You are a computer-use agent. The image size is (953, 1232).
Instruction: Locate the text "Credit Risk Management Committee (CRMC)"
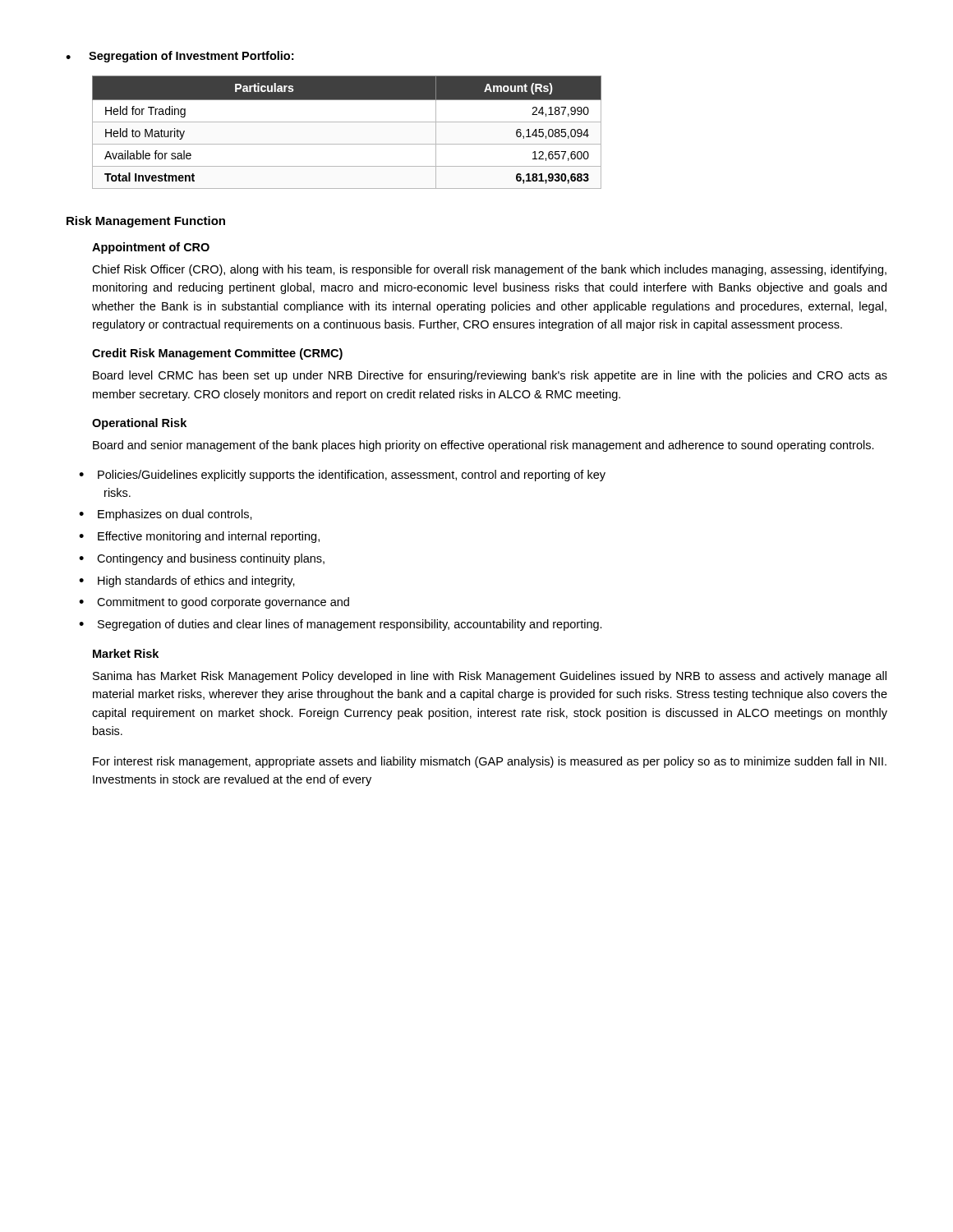click(x=217, y=354)
